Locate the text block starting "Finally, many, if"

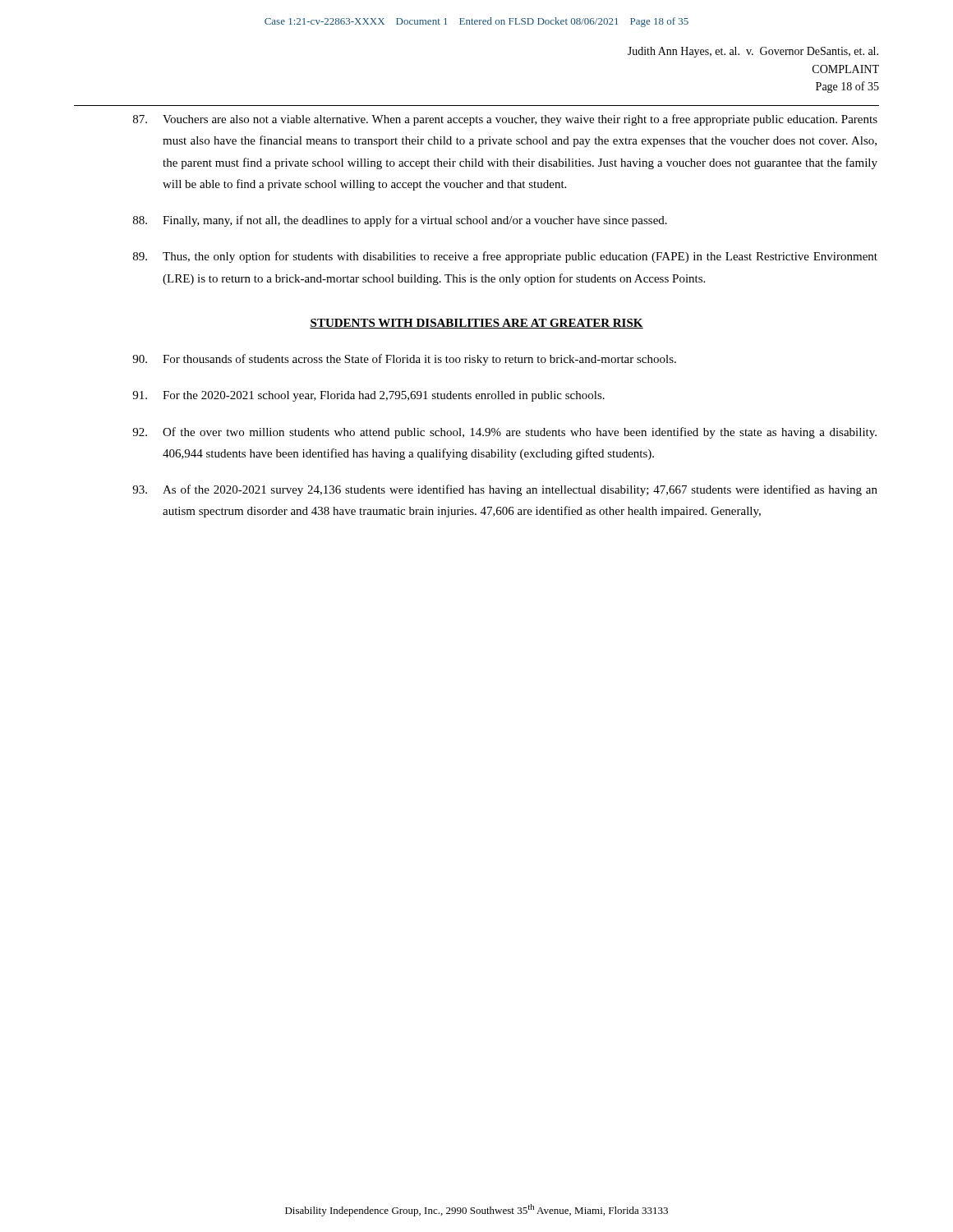tap(476, 220)
